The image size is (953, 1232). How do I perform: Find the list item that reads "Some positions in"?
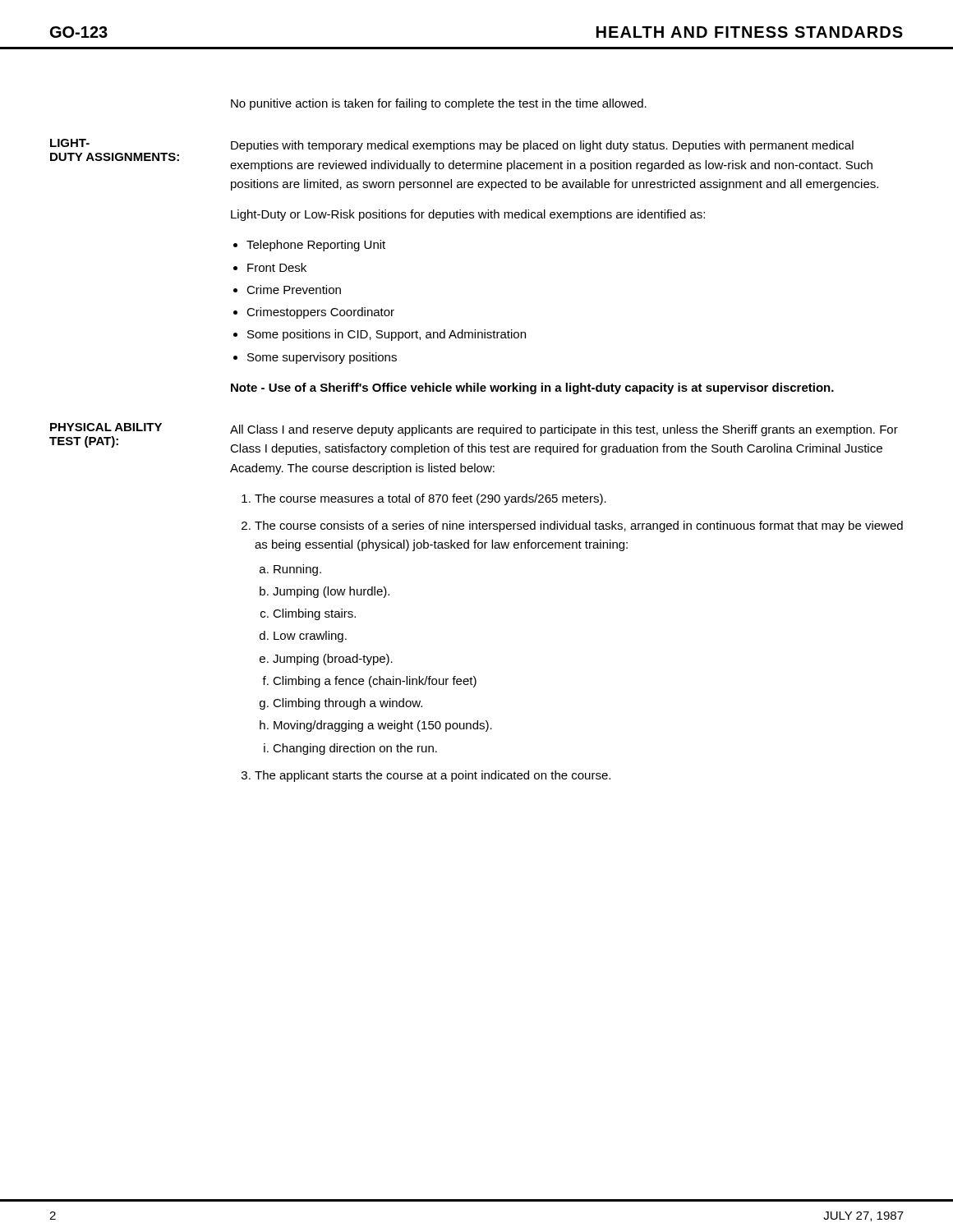[x=387, y=334]
